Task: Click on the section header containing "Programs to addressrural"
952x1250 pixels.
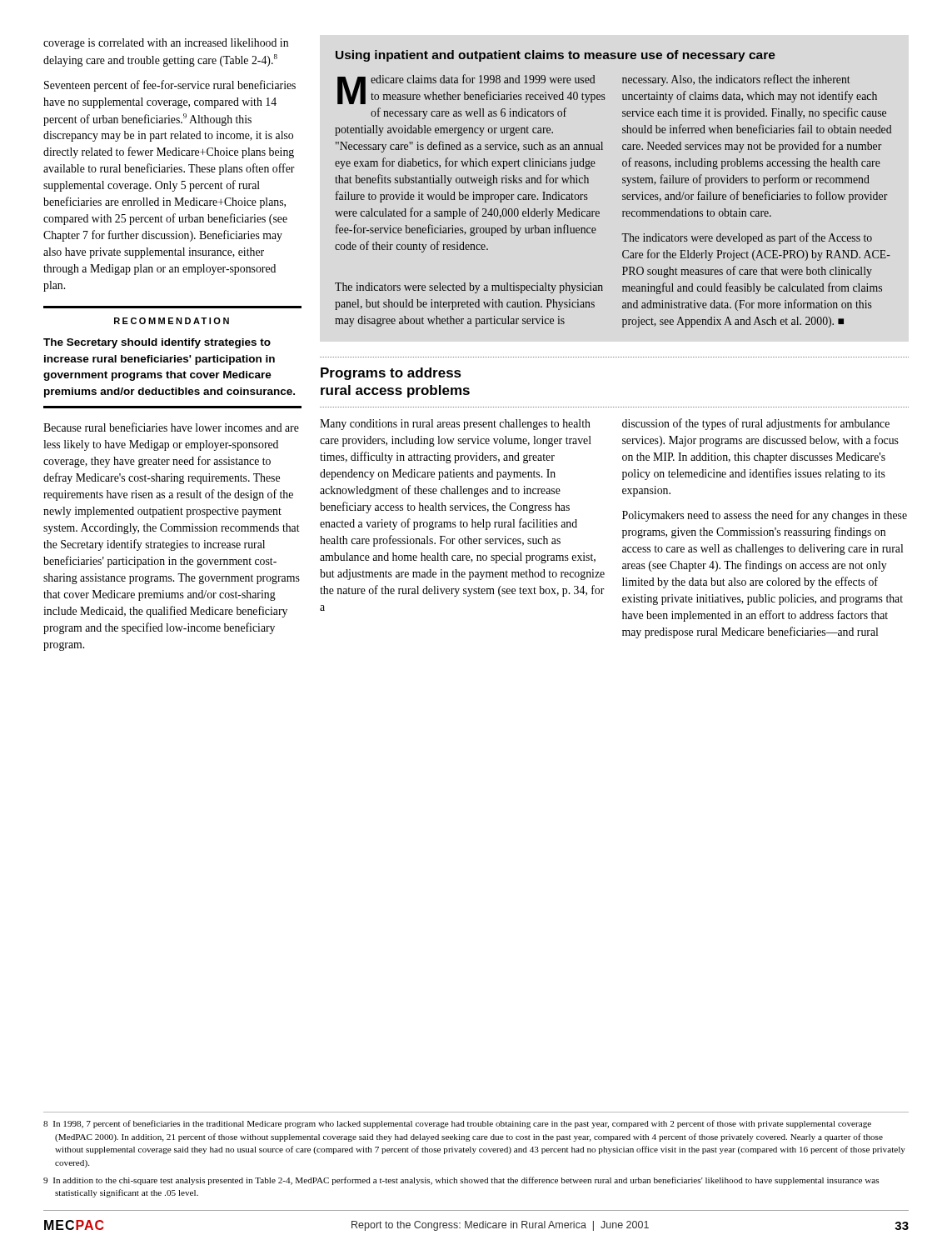Action: tap(395, 382)
